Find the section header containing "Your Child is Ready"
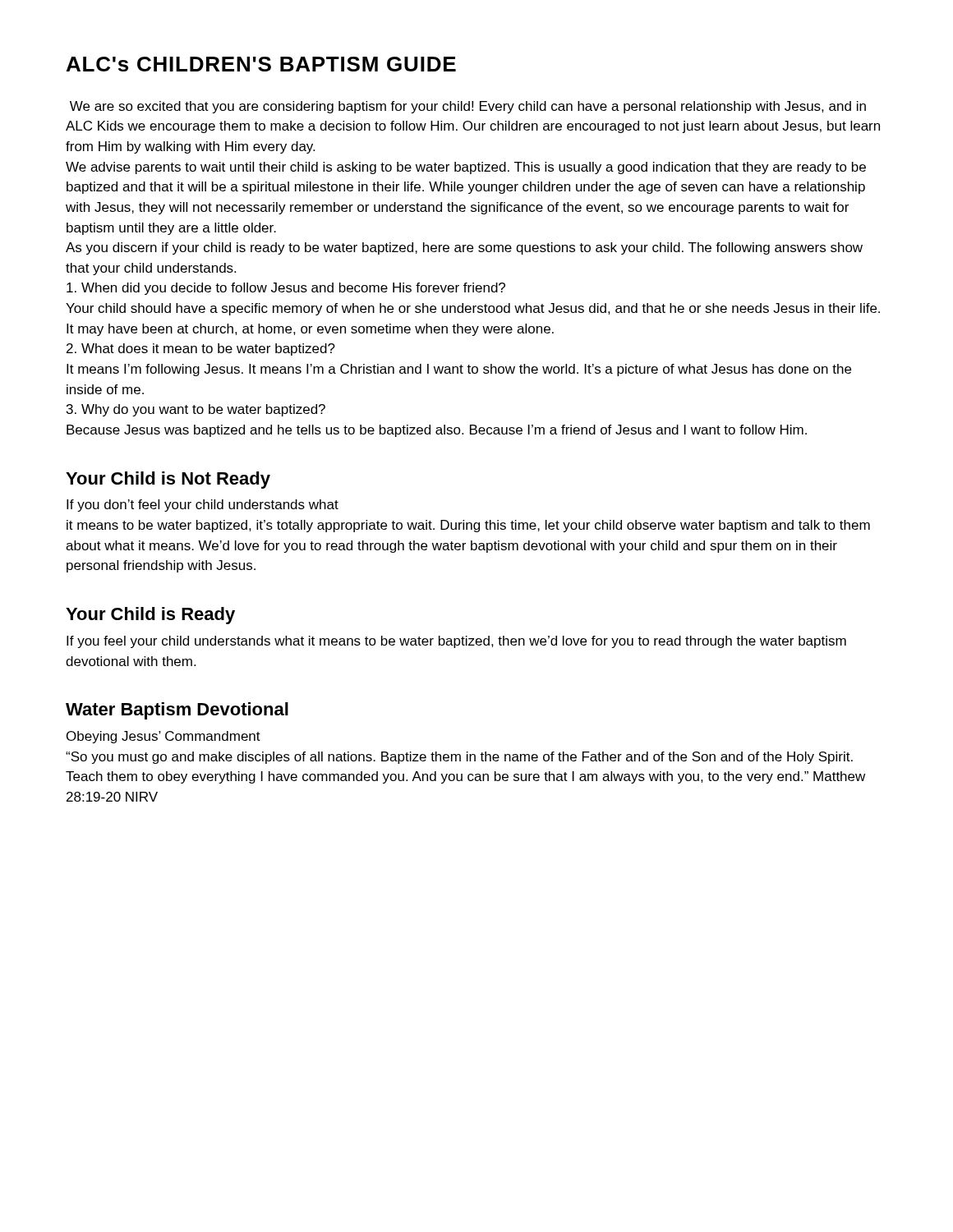 tap(150, 614)
